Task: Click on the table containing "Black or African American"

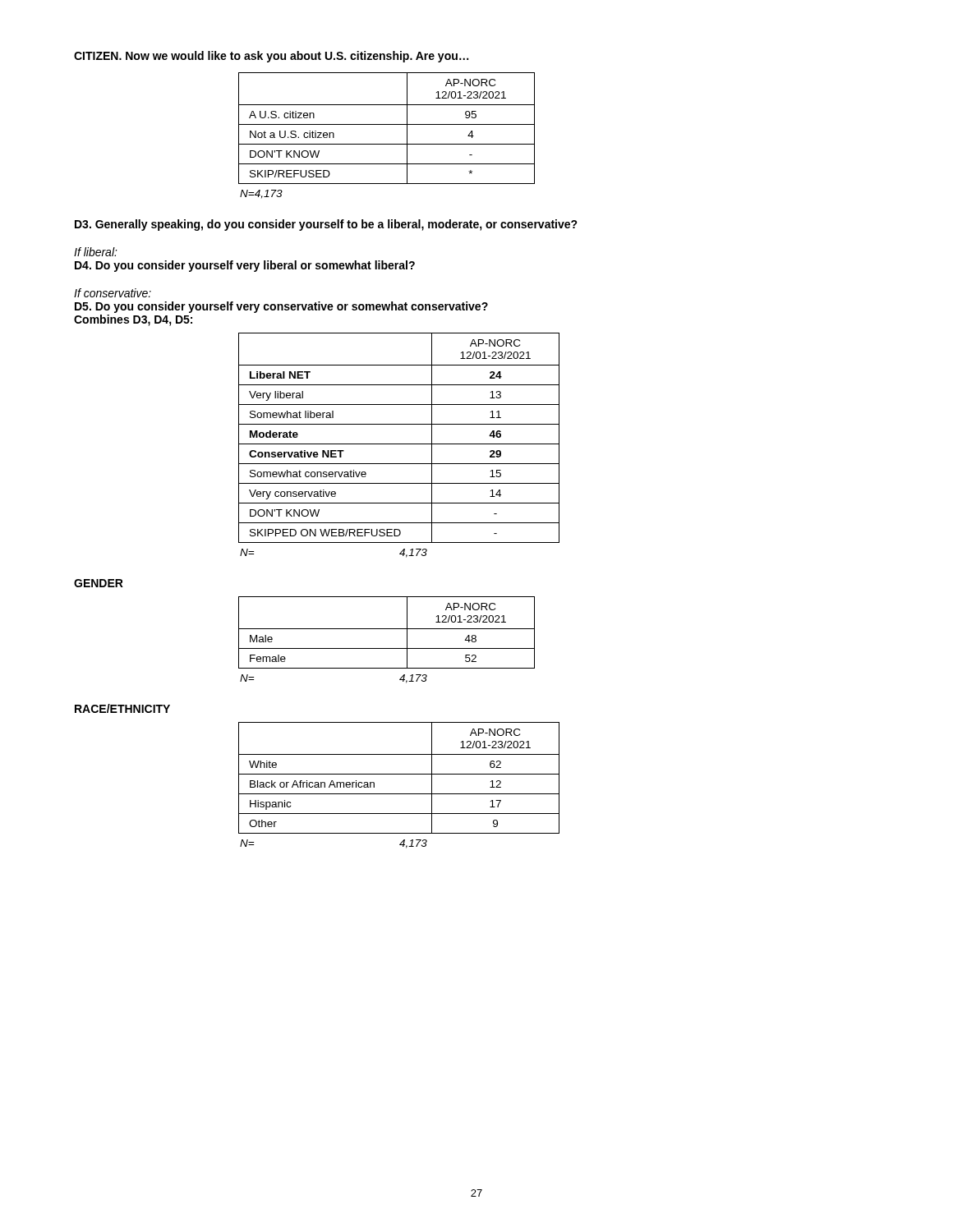Action: pos(559,786)
